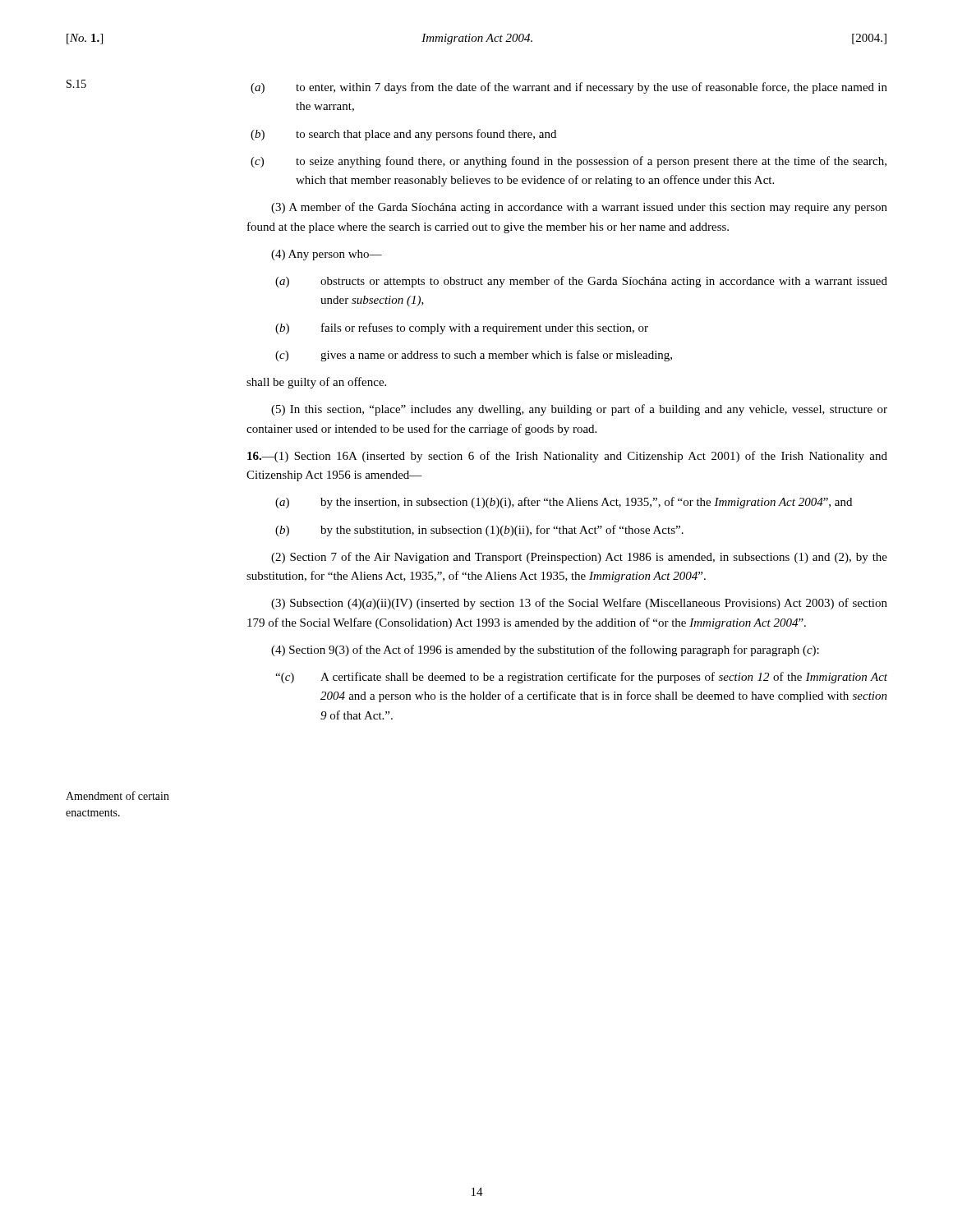Select the text block that reads "(5) In this section,"
Viewport: 953px width, 1232px height.
567,419
